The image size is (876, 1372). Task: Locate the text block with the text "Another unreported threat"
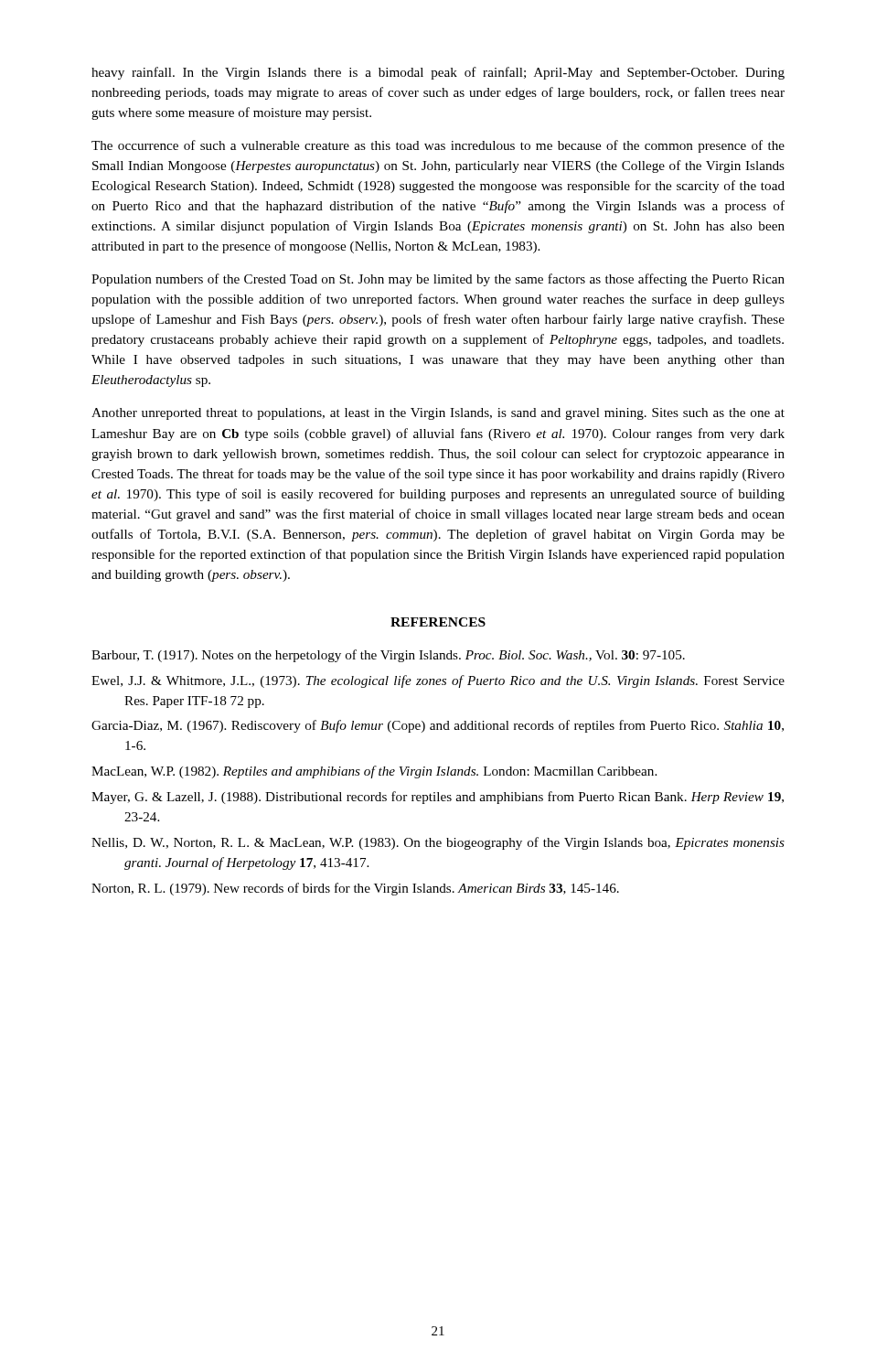(438, 494)
